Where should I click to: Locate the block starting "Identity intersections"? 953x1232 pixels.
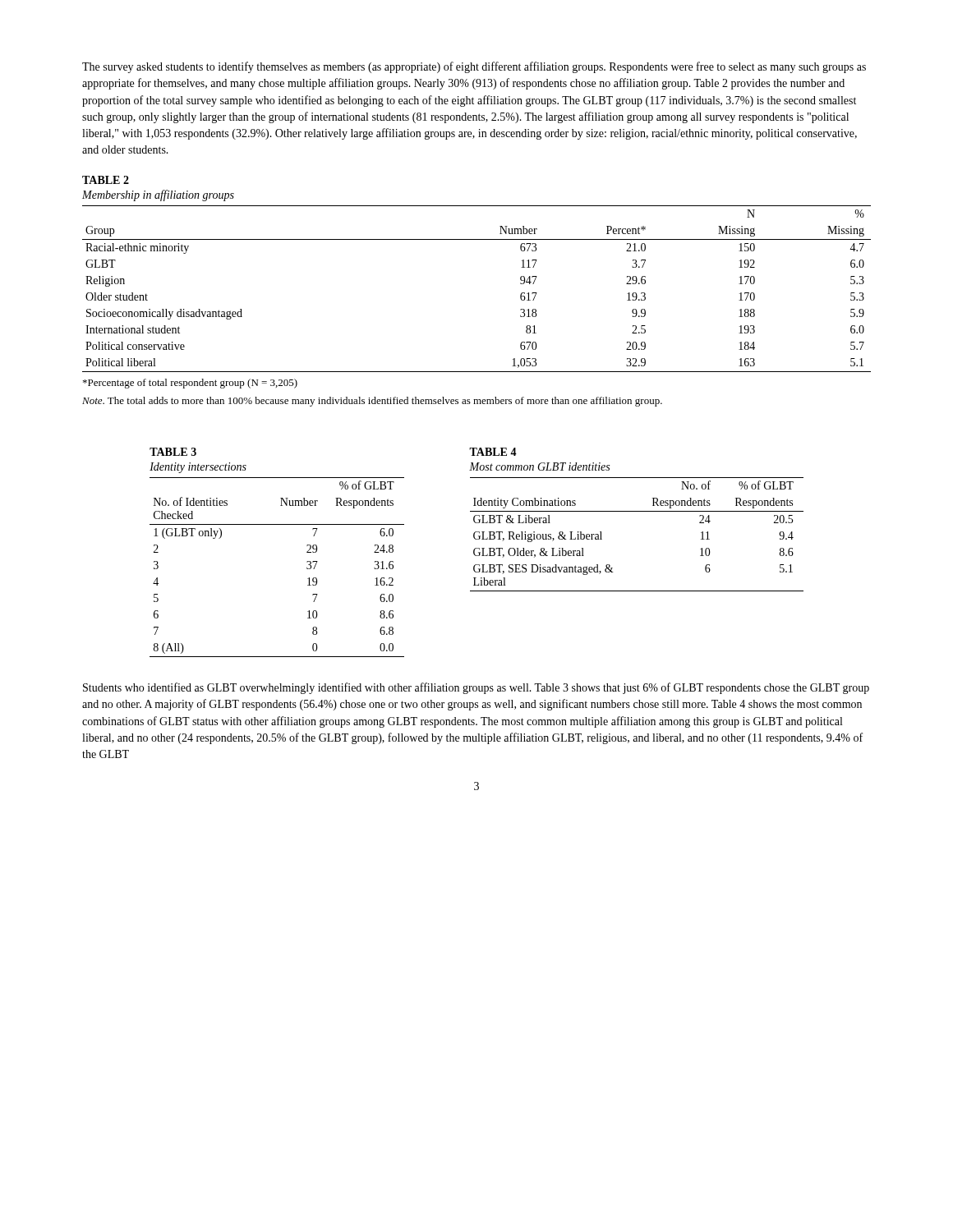pos(198,467)
